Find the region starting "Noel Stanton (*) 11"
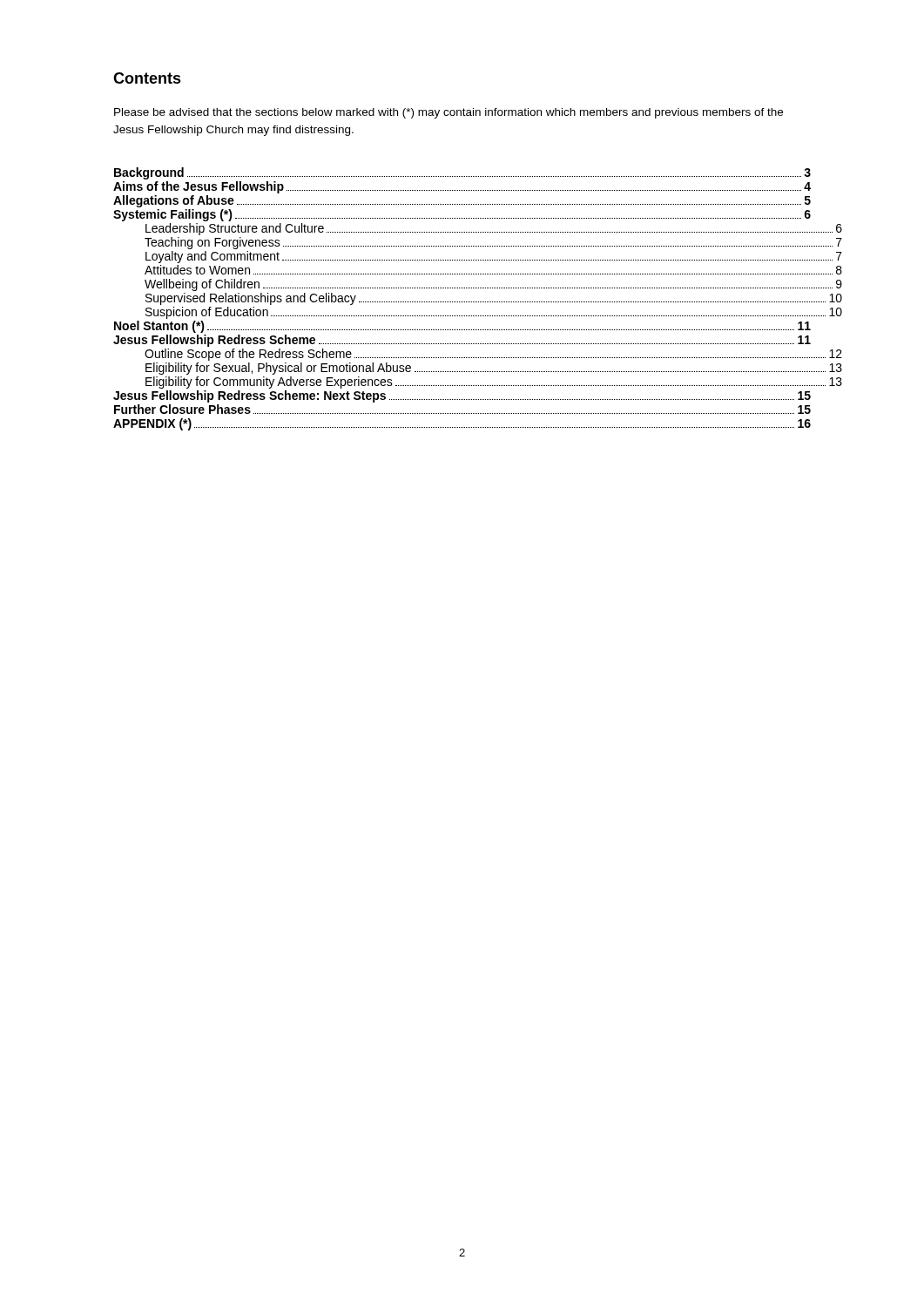The width and height of the screenshot is (924, 1307). (462, 325)
